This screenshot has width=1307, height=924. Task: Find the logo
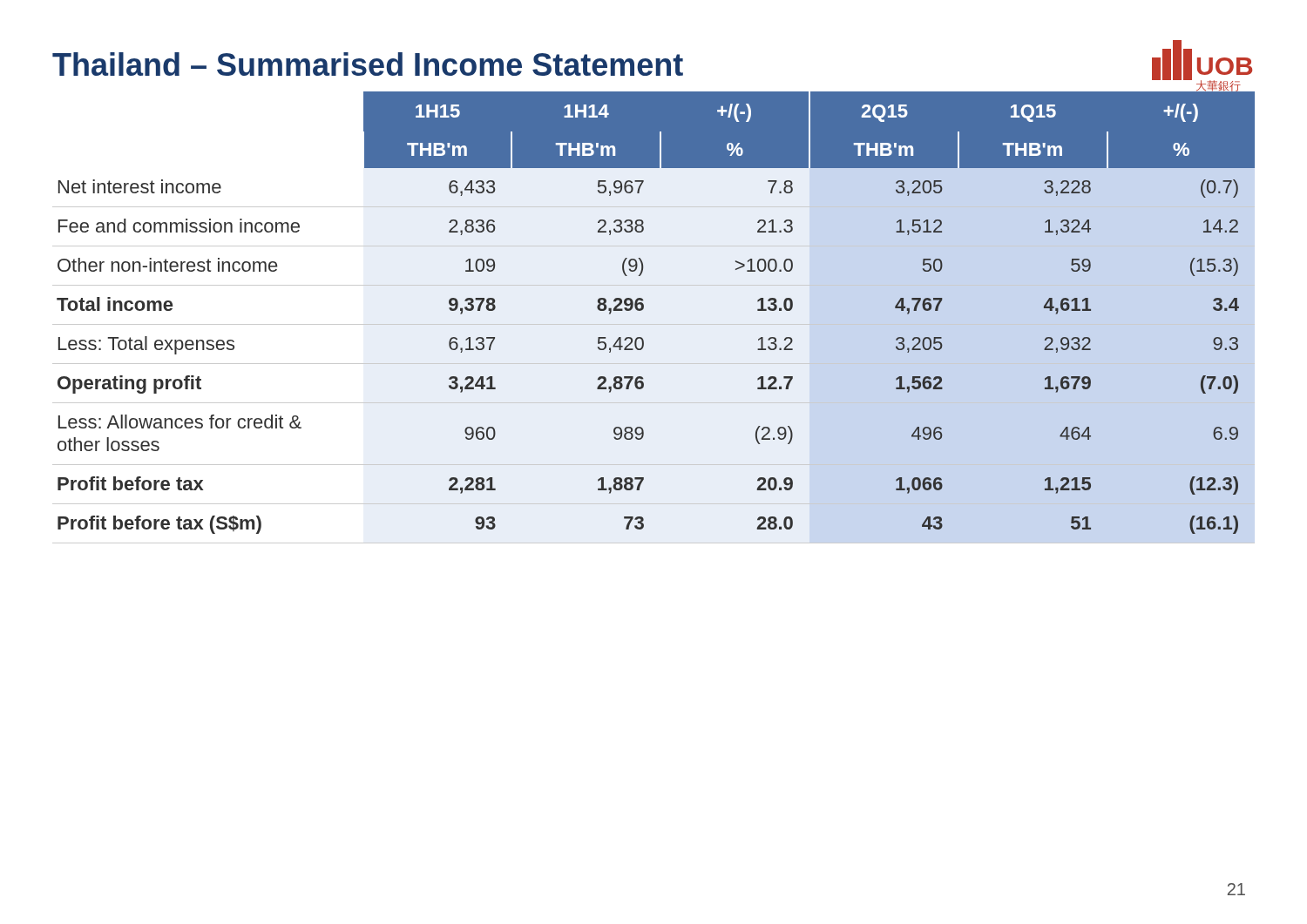[x=1202, y=65]
